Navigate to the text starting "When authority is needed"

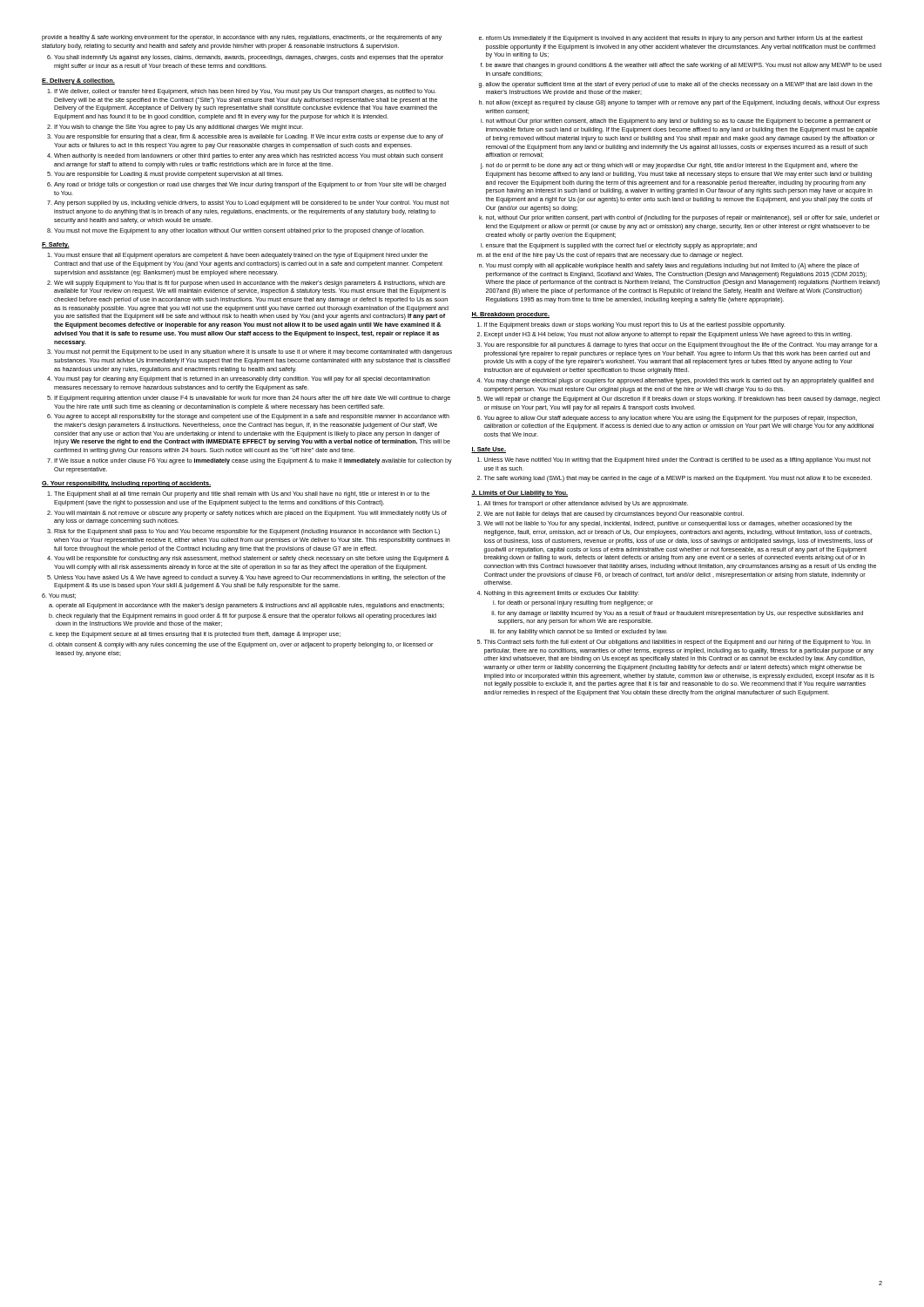coord(247,160)
